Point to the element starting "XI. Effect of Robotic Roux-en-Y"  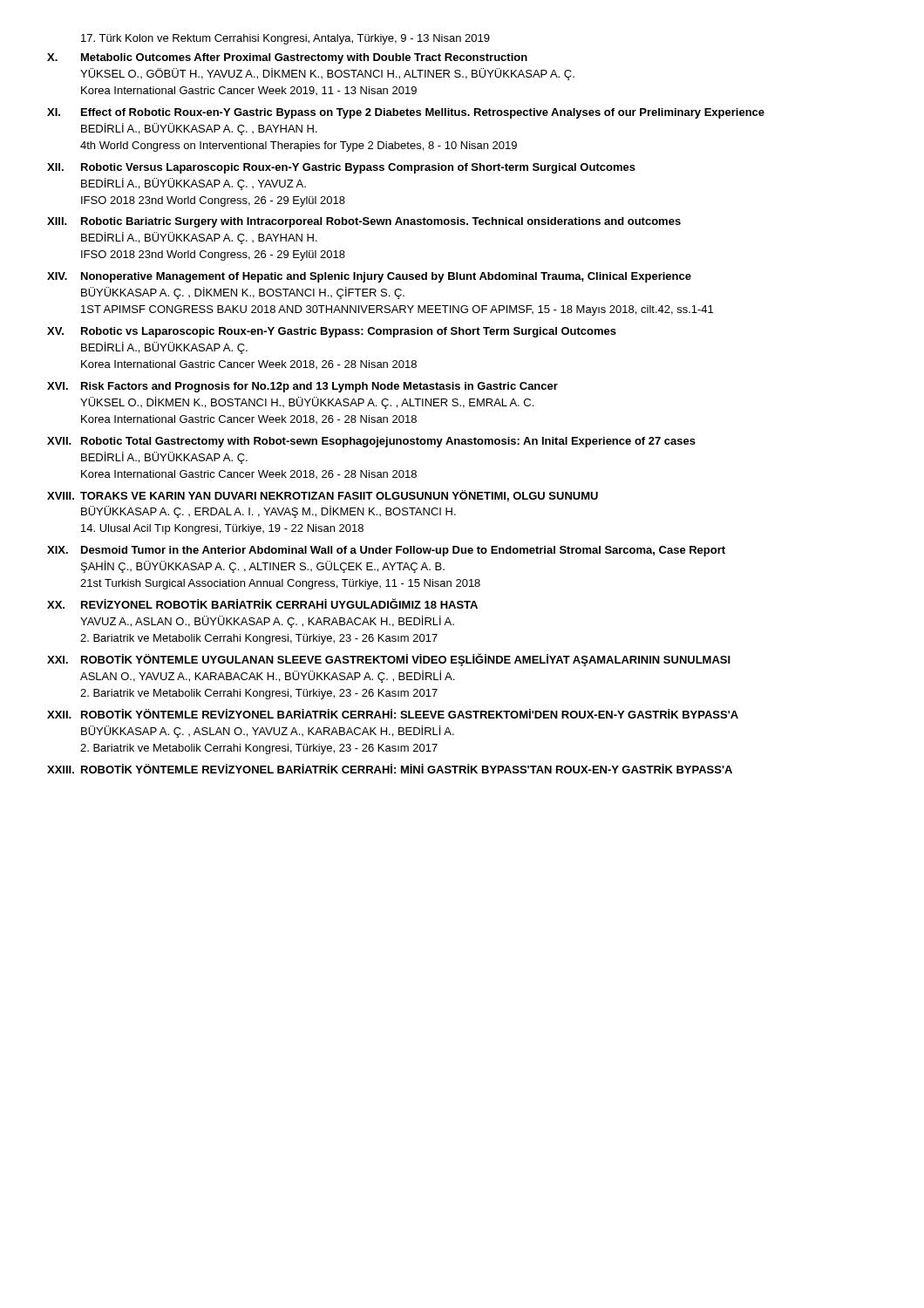(x=406, y=113)
